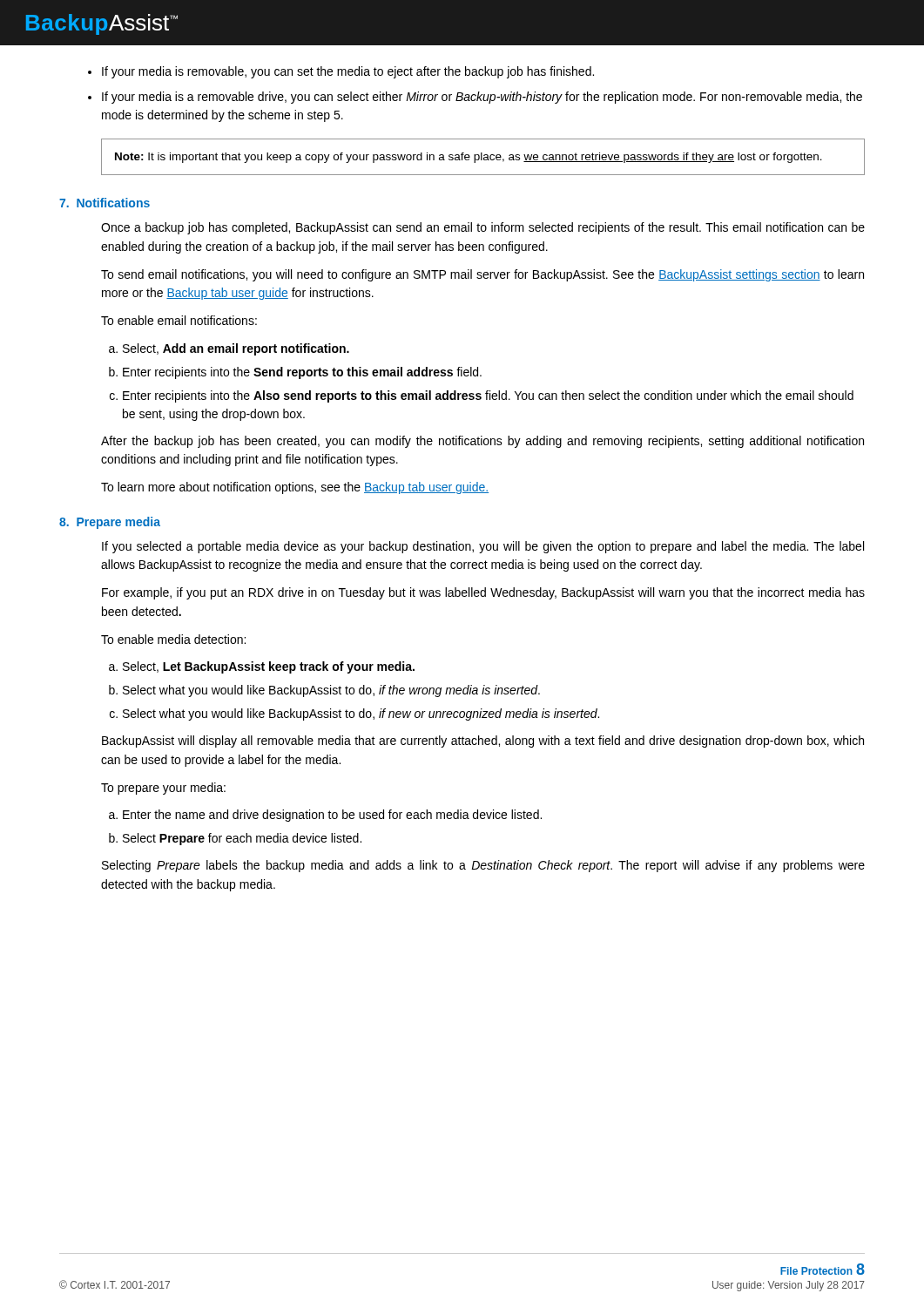Screen dimensions: 1307x924
Task: Click on the list item containing "Enter recipients into the Send reports to"
Action: coord(302,372)
